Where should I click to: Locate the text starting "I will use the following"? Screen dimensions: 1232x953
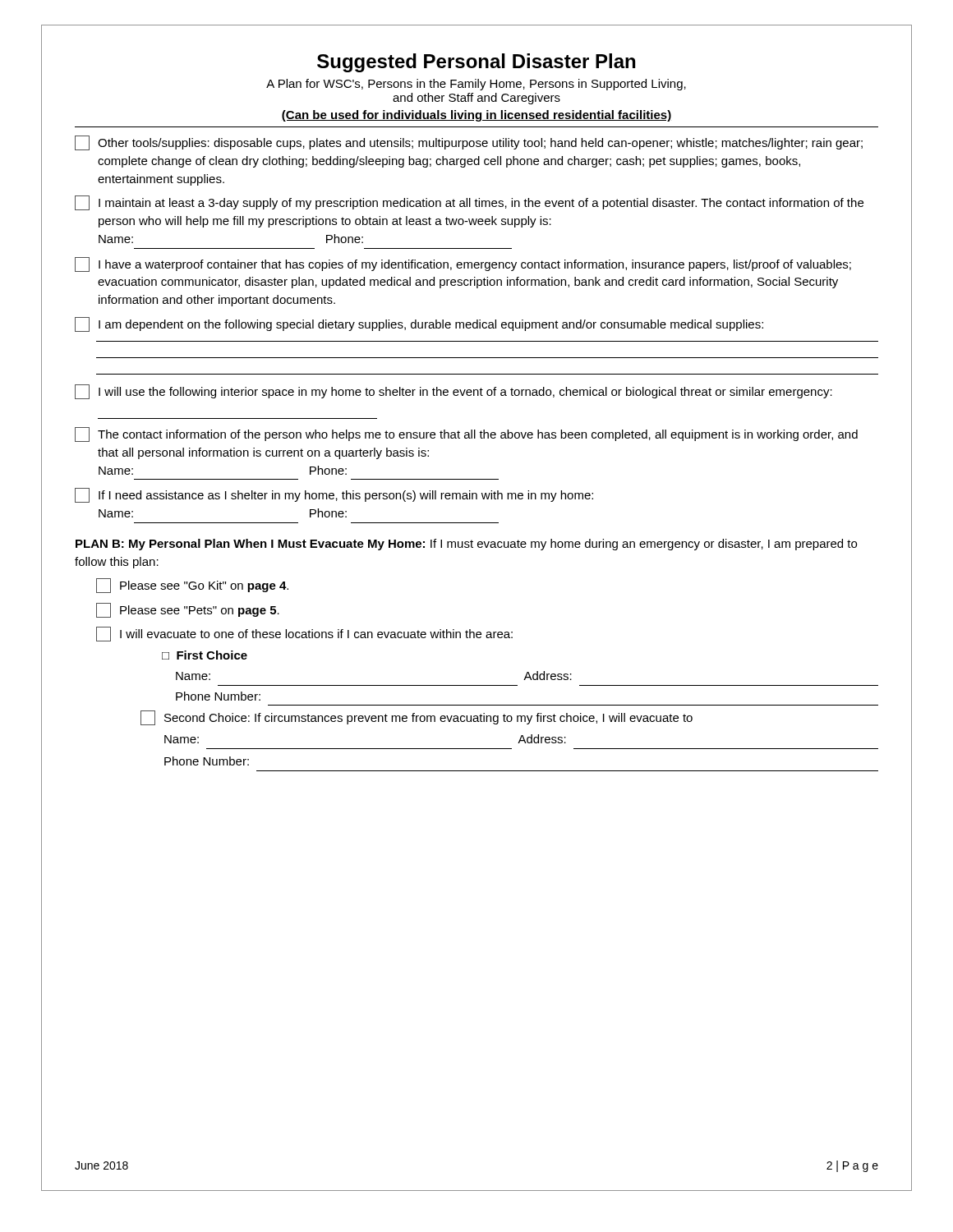(x=476, y=401)
